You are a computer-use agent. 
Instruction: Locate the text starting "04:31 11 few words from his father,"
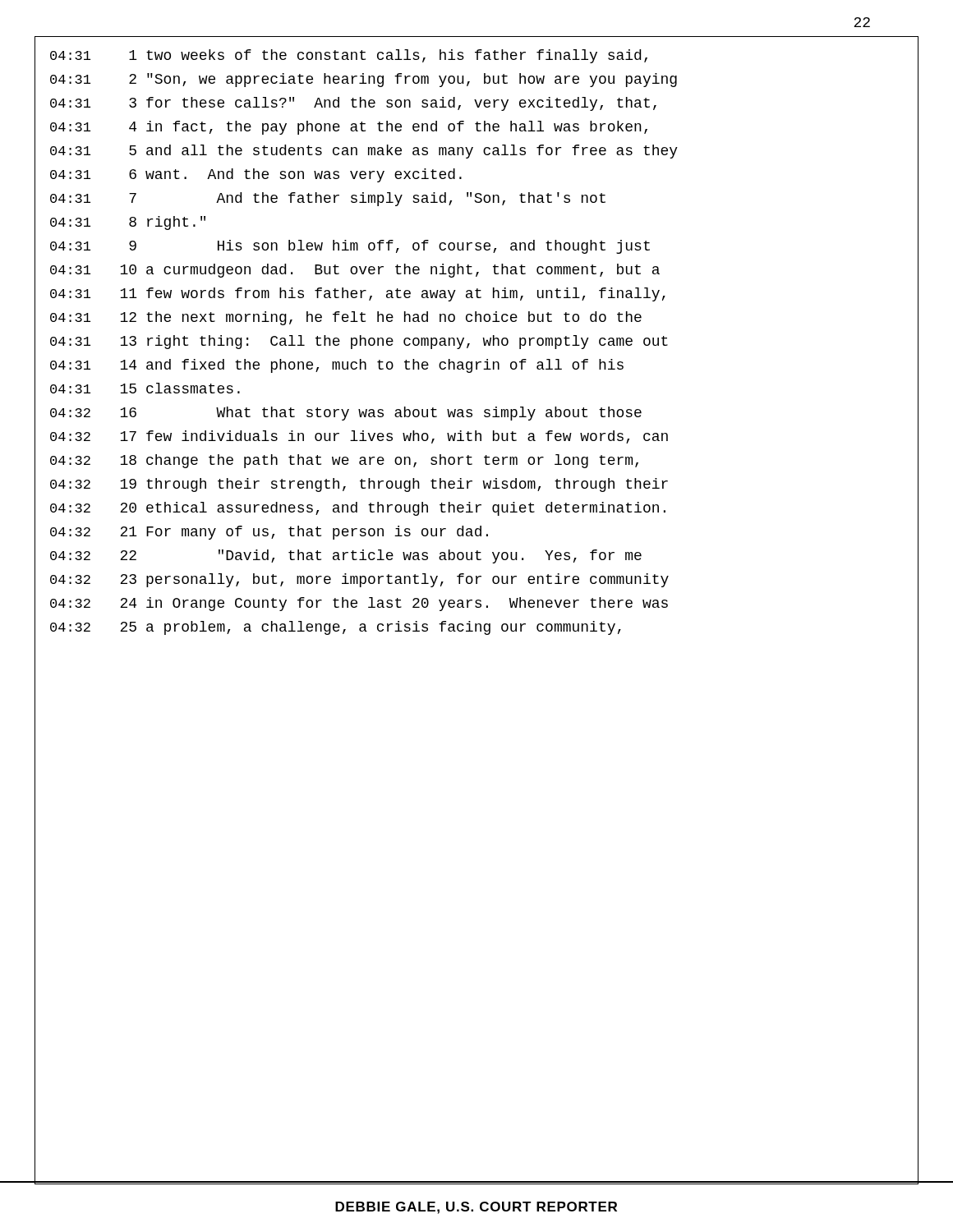pyautogui.click(x=476, y=294)
